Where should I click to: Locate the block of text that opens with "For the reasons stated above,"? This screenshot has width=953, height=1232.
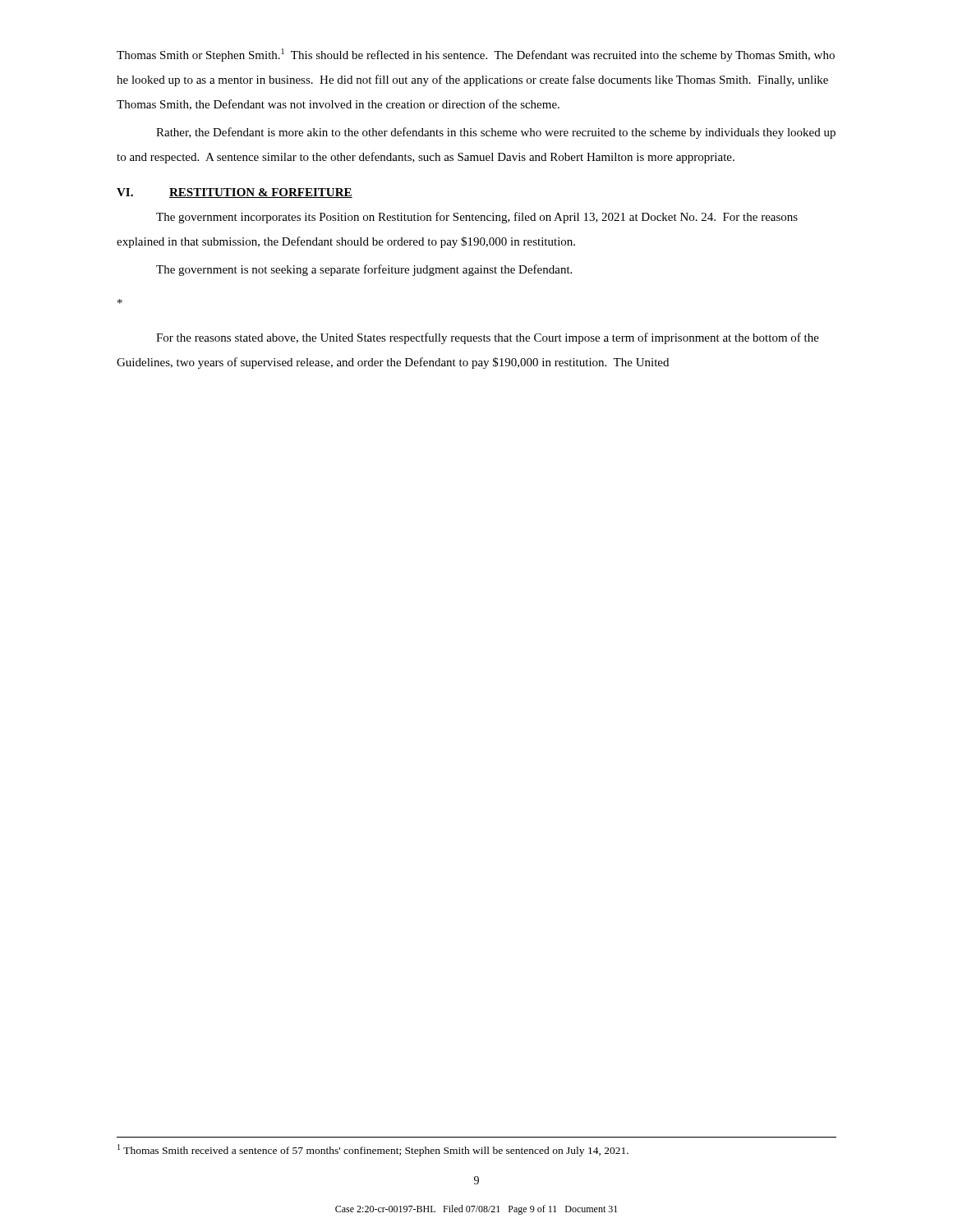476,350
